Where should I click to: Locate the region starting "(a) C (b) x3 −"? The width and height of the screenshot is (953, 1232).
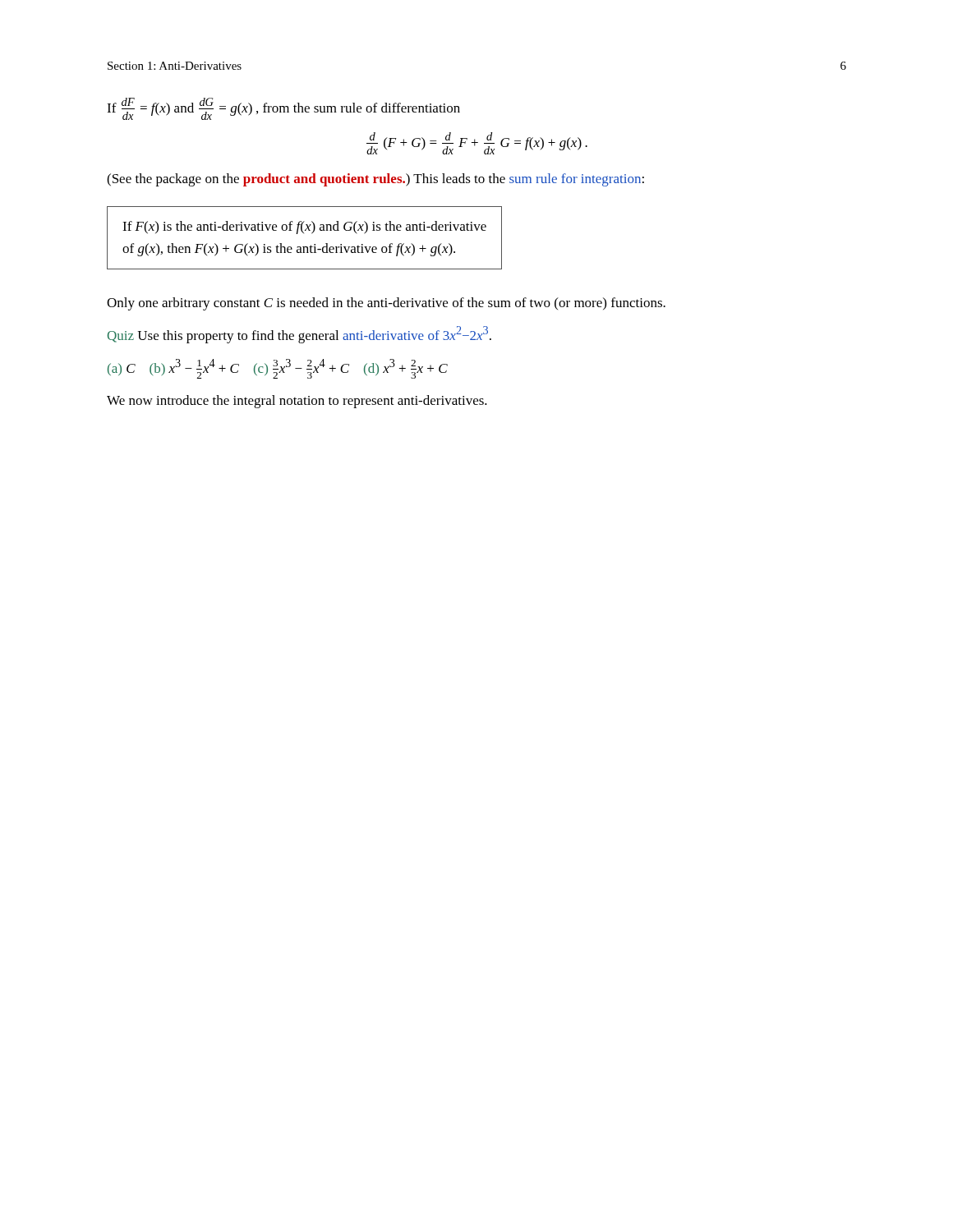pos(277,369)
